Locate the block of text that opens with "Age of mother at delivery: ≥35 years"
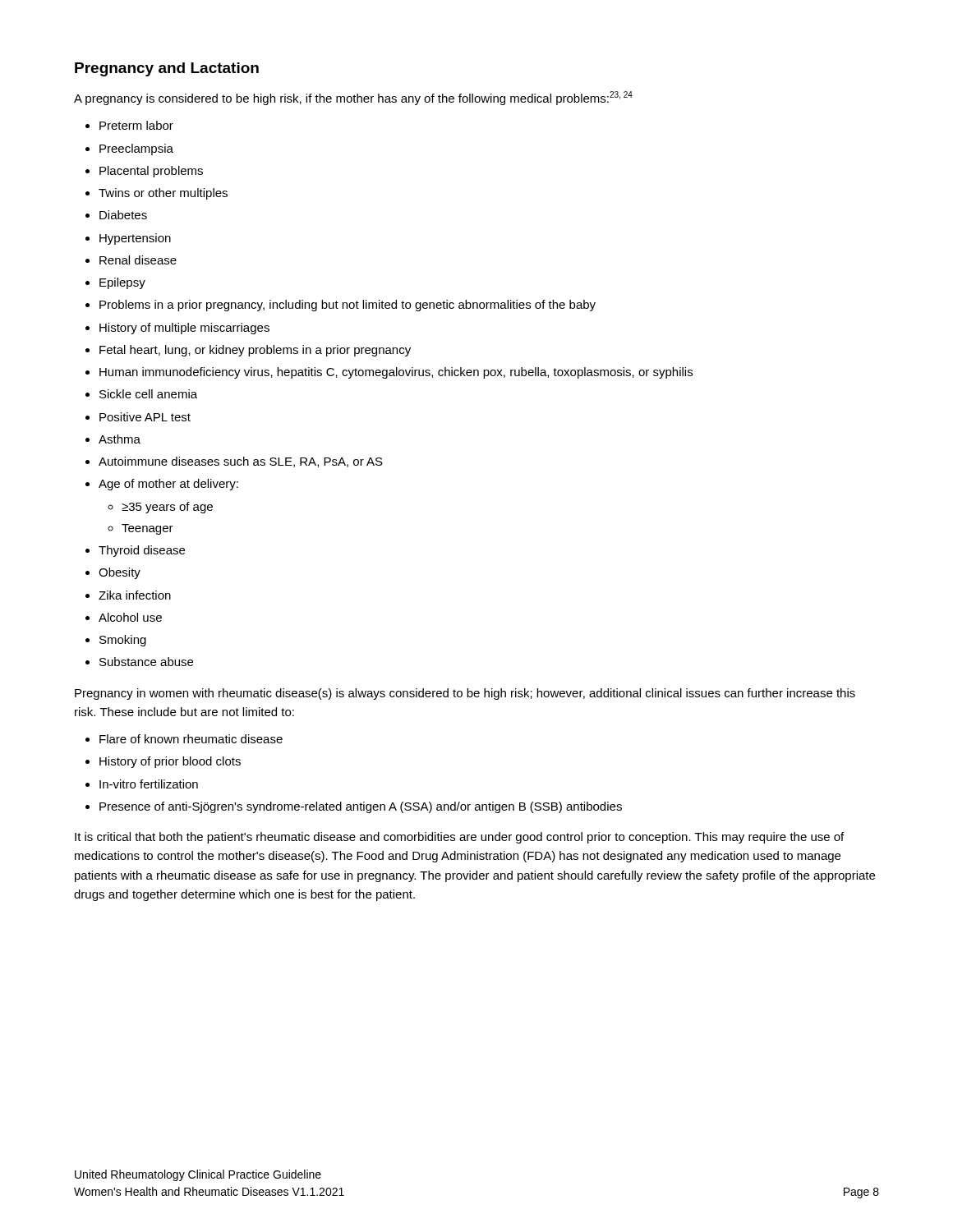This screenshot has width=953, height=1232. click(168, 485)
